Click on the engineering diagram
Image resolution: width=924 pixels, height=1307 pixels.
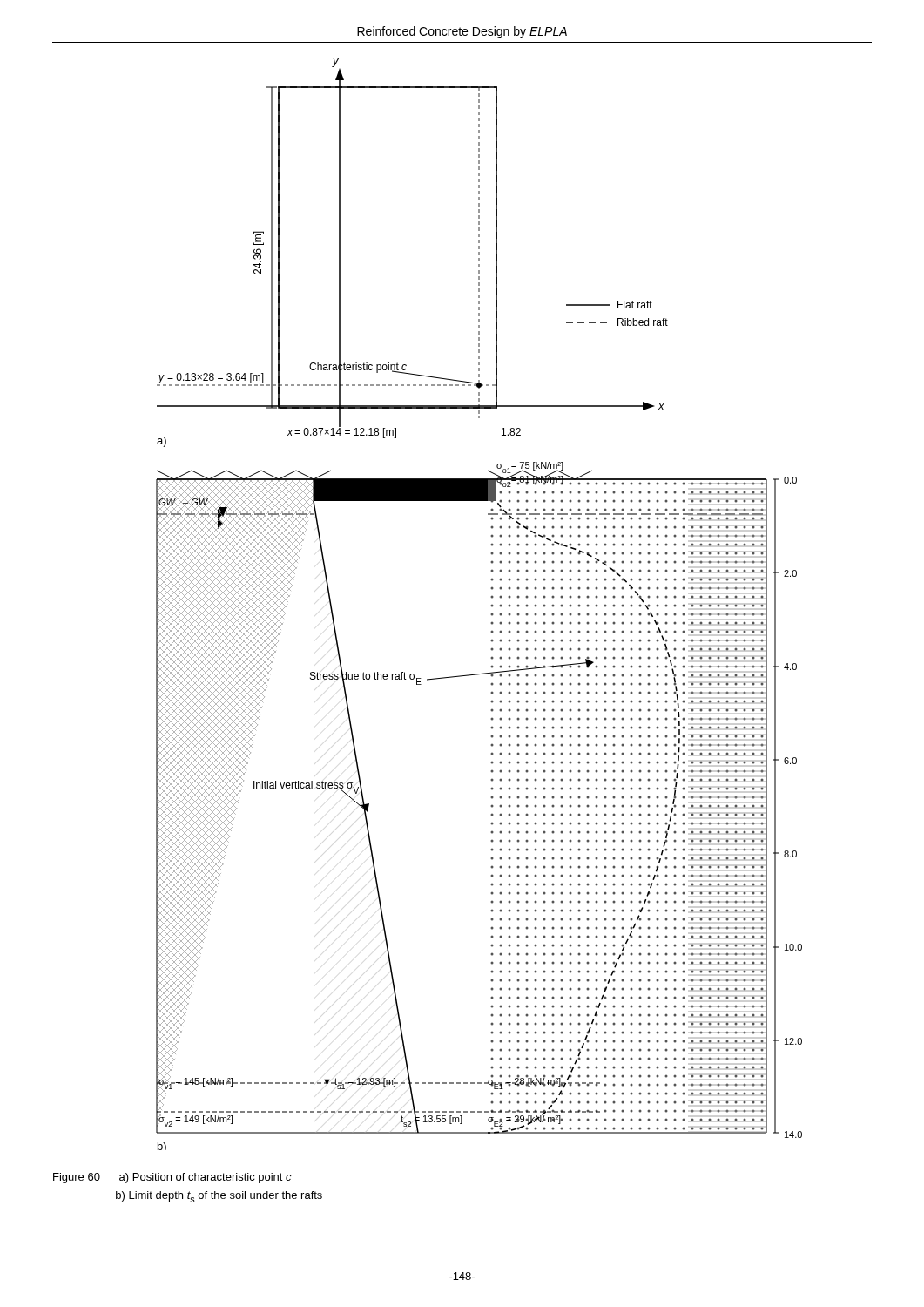[462, 601]
